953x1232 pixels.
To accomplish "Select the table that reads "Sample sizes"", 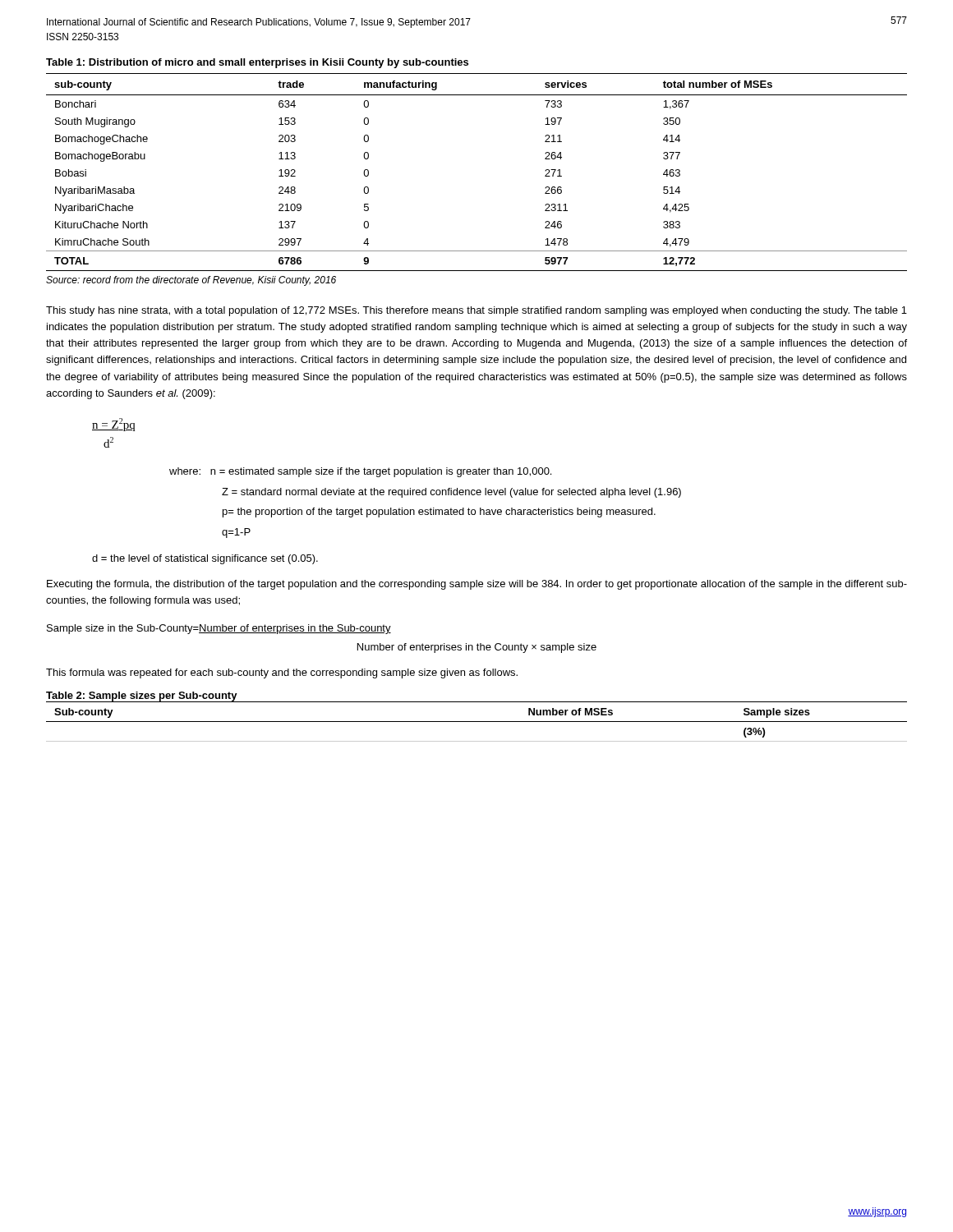I will [476, 722].
